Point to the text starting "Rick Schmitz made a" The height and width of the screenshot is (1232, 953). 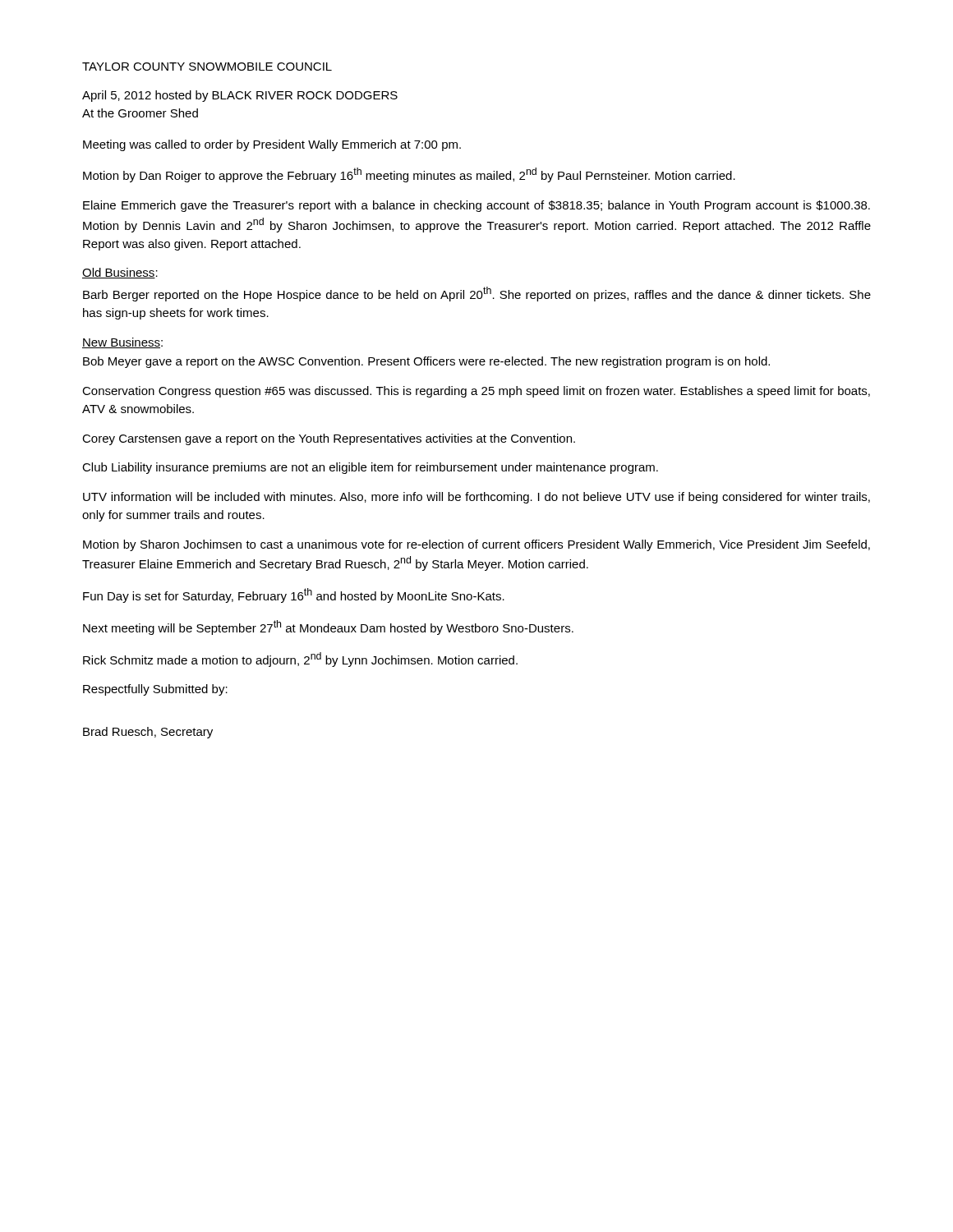[300, 658]
